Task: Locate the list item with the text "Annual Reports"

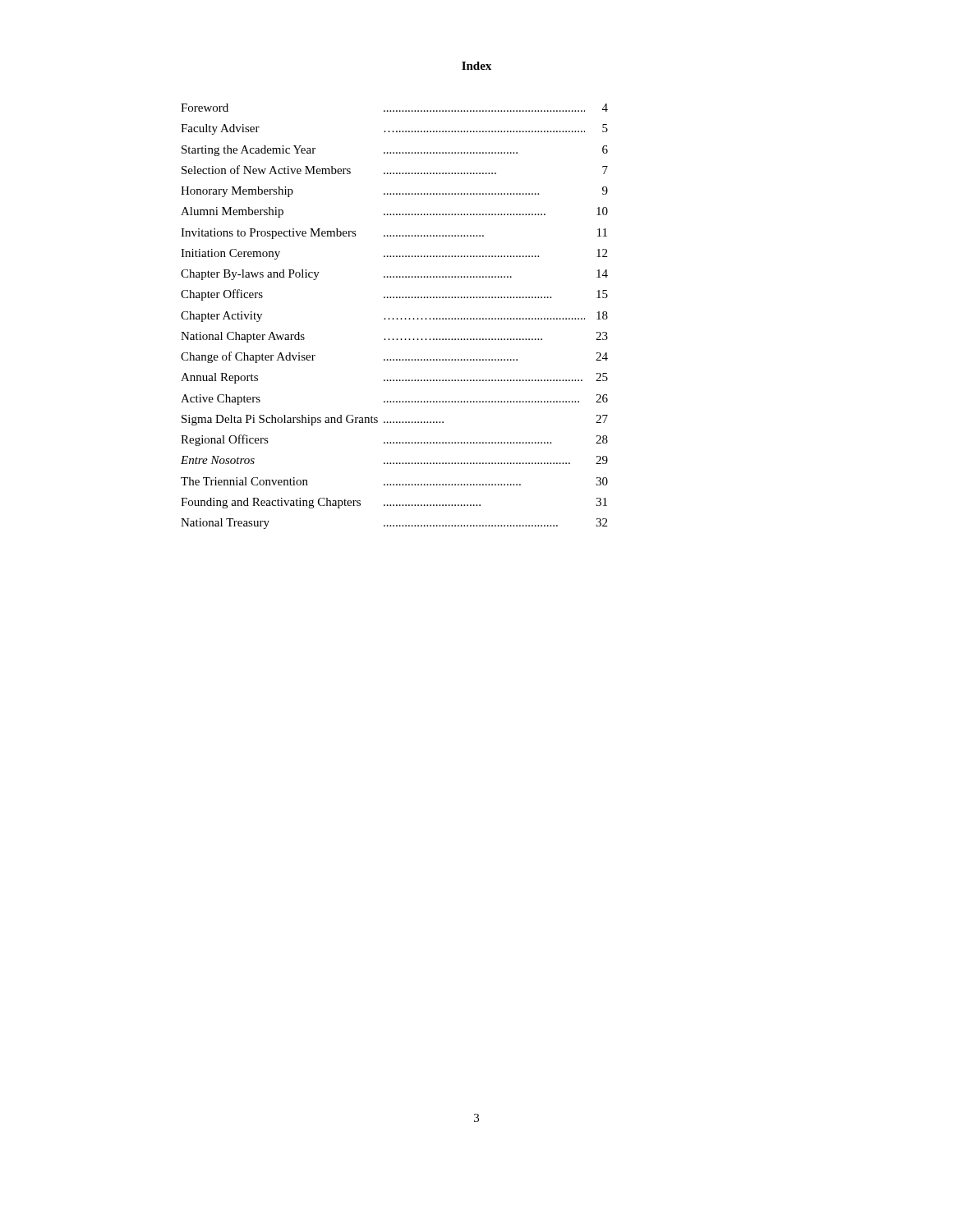Action: tap(394, 378)
